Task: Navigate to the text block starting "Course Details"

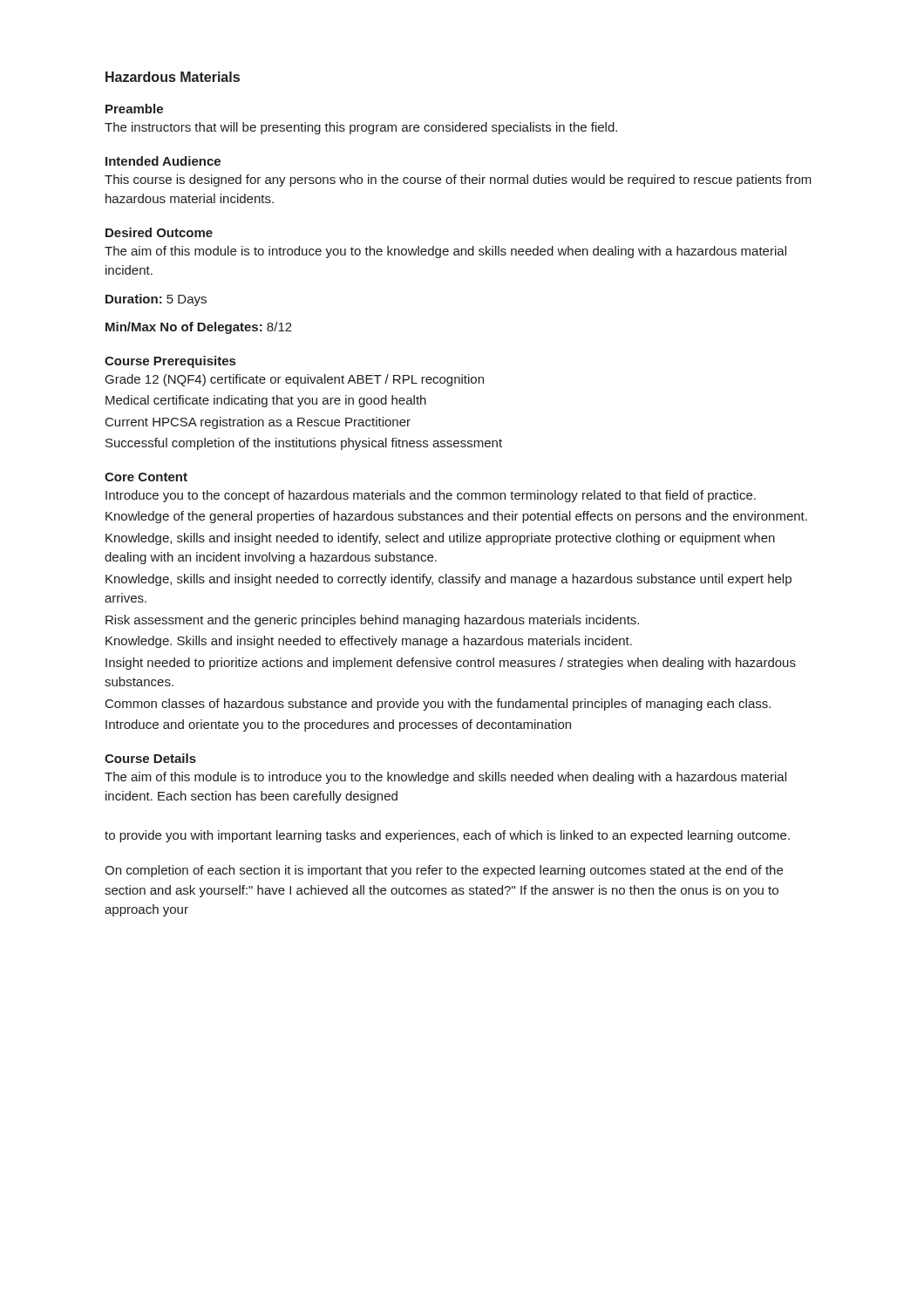Action: [150, 758]
